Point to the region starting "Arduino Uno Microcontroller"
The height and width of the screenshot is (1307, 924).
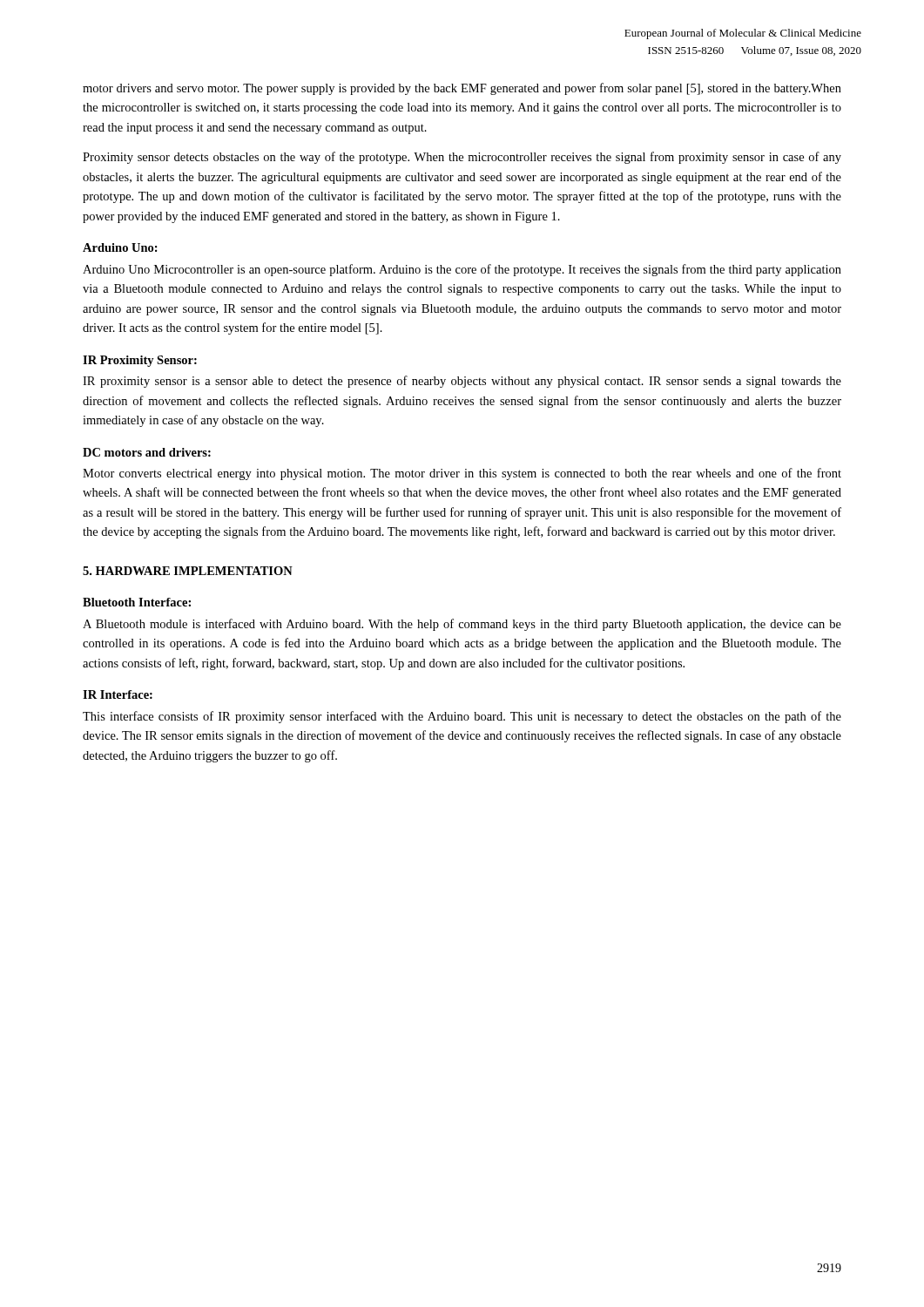pos(462,299)
